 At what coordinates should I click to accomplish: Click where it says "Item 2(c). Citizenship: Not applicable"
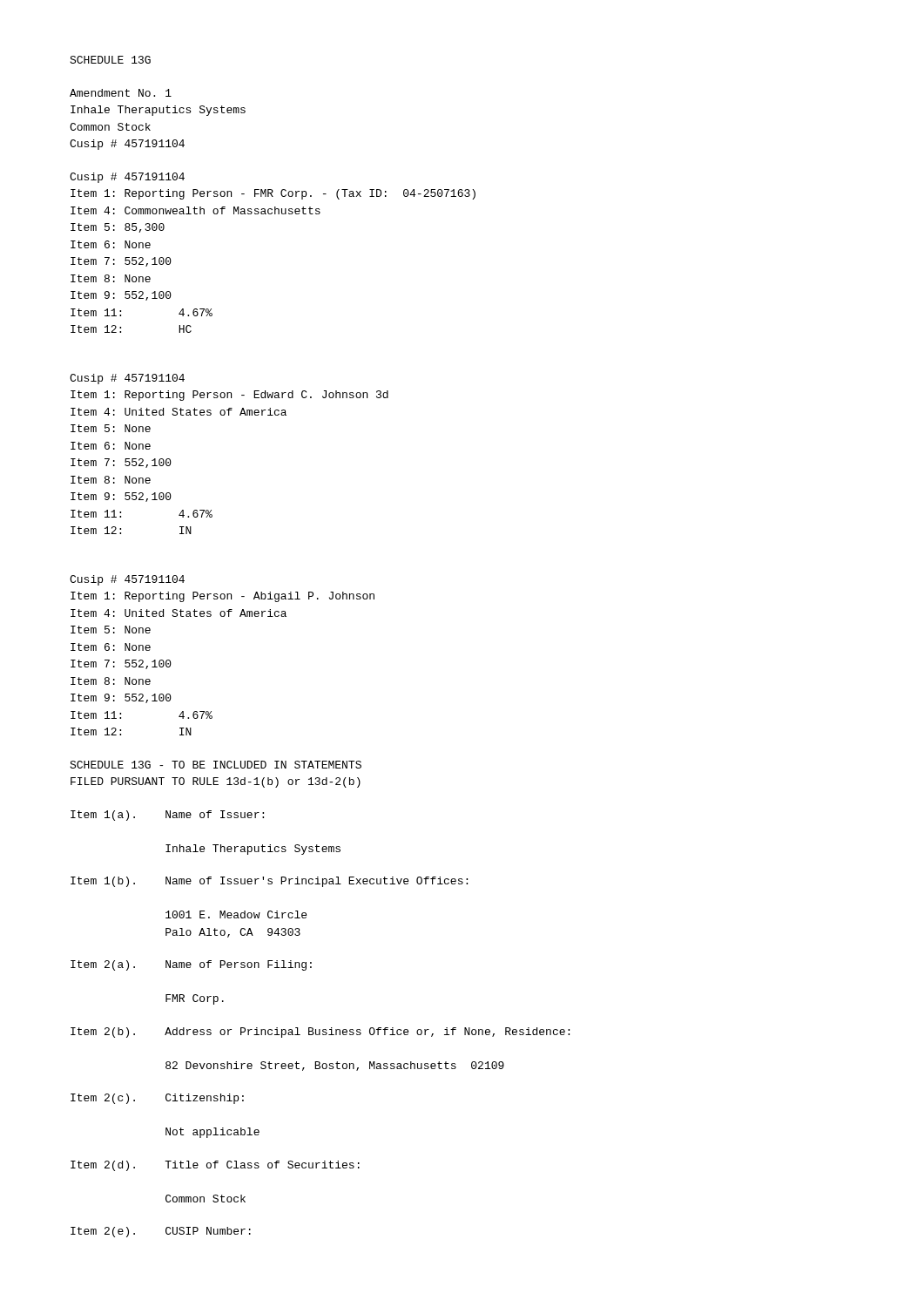coord(107,1098)
